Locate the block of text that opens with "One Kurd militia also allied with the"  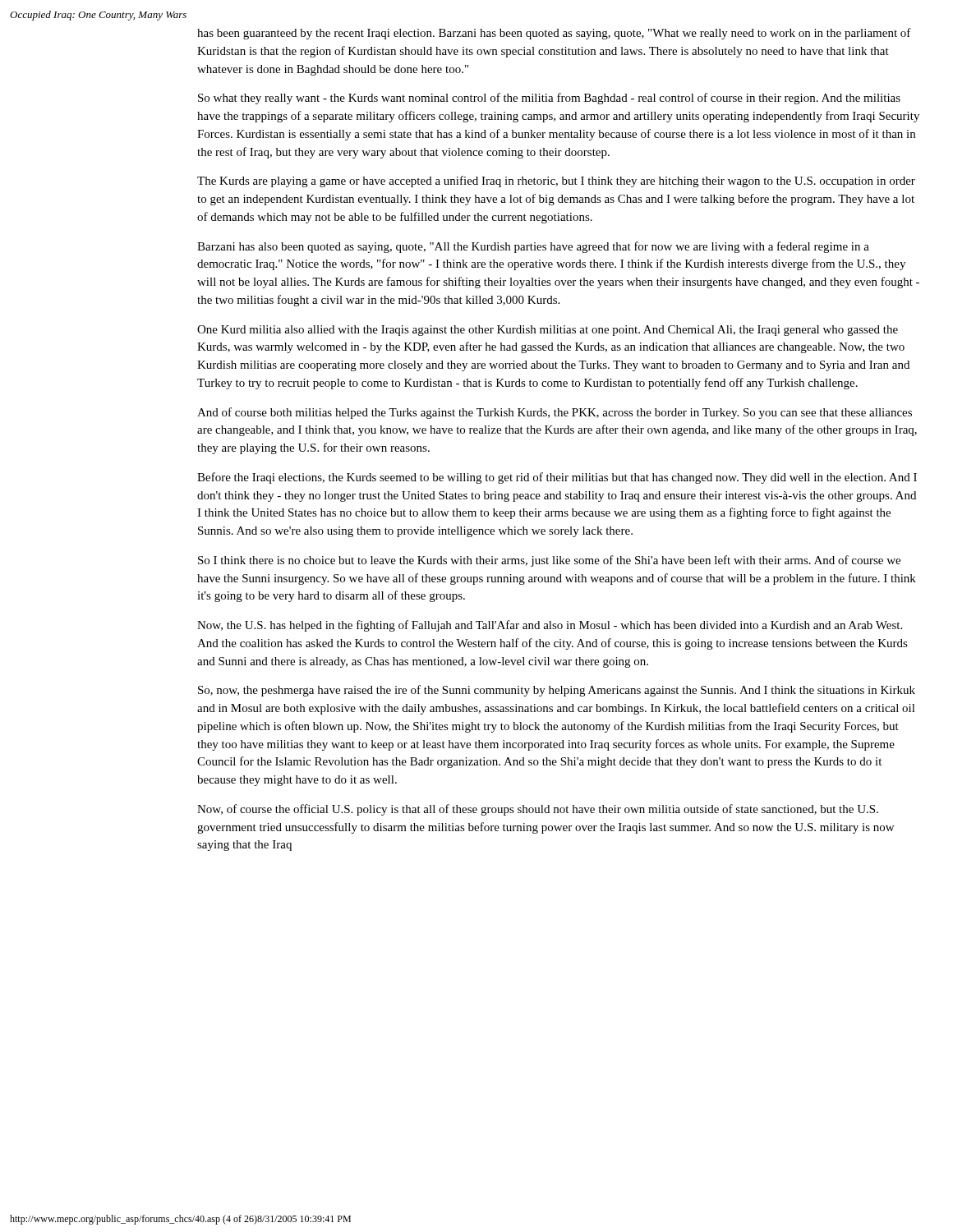[x=554, y=356]
